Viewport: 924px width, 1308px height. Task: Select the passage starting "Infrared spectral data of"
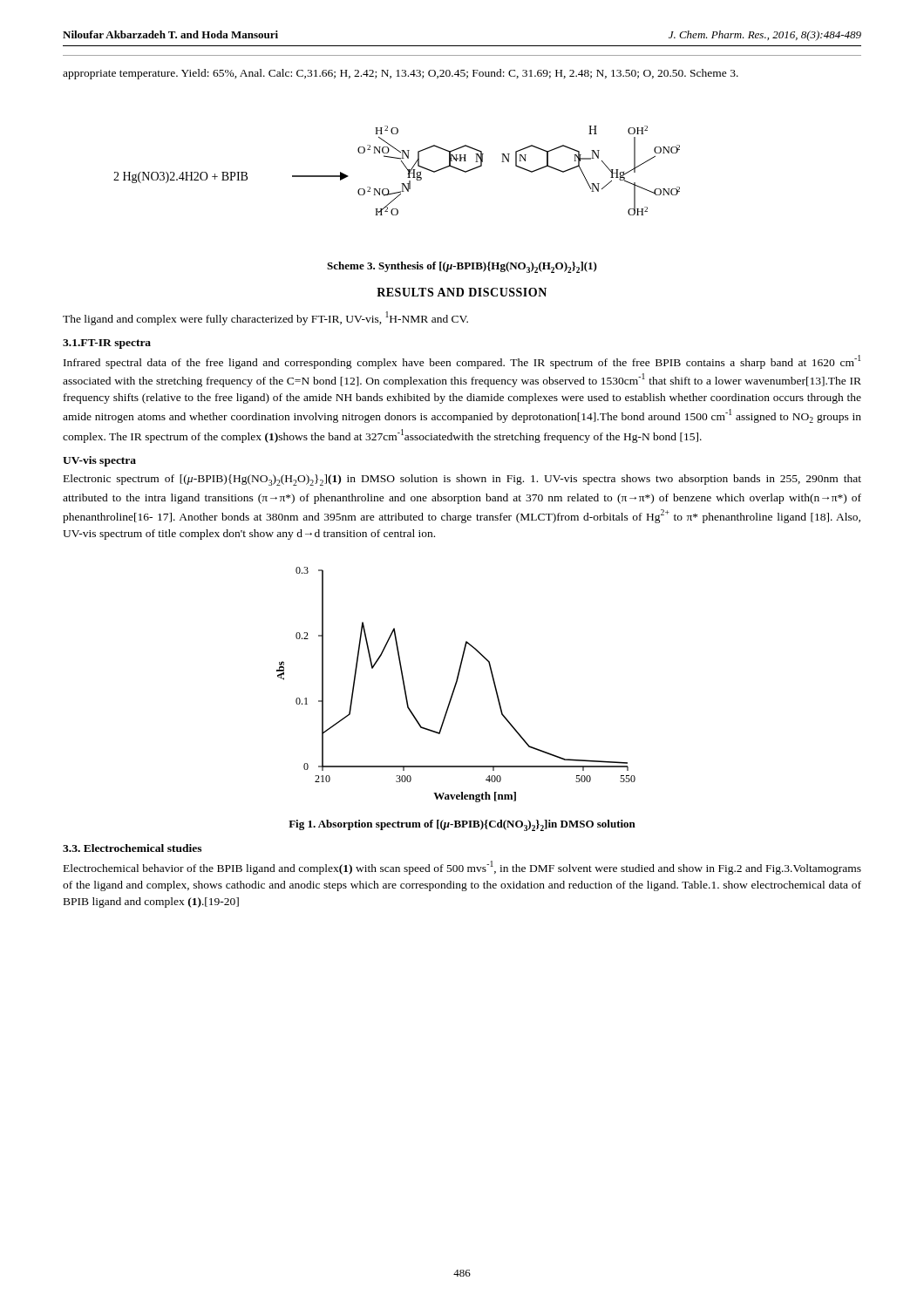point(462,398)
